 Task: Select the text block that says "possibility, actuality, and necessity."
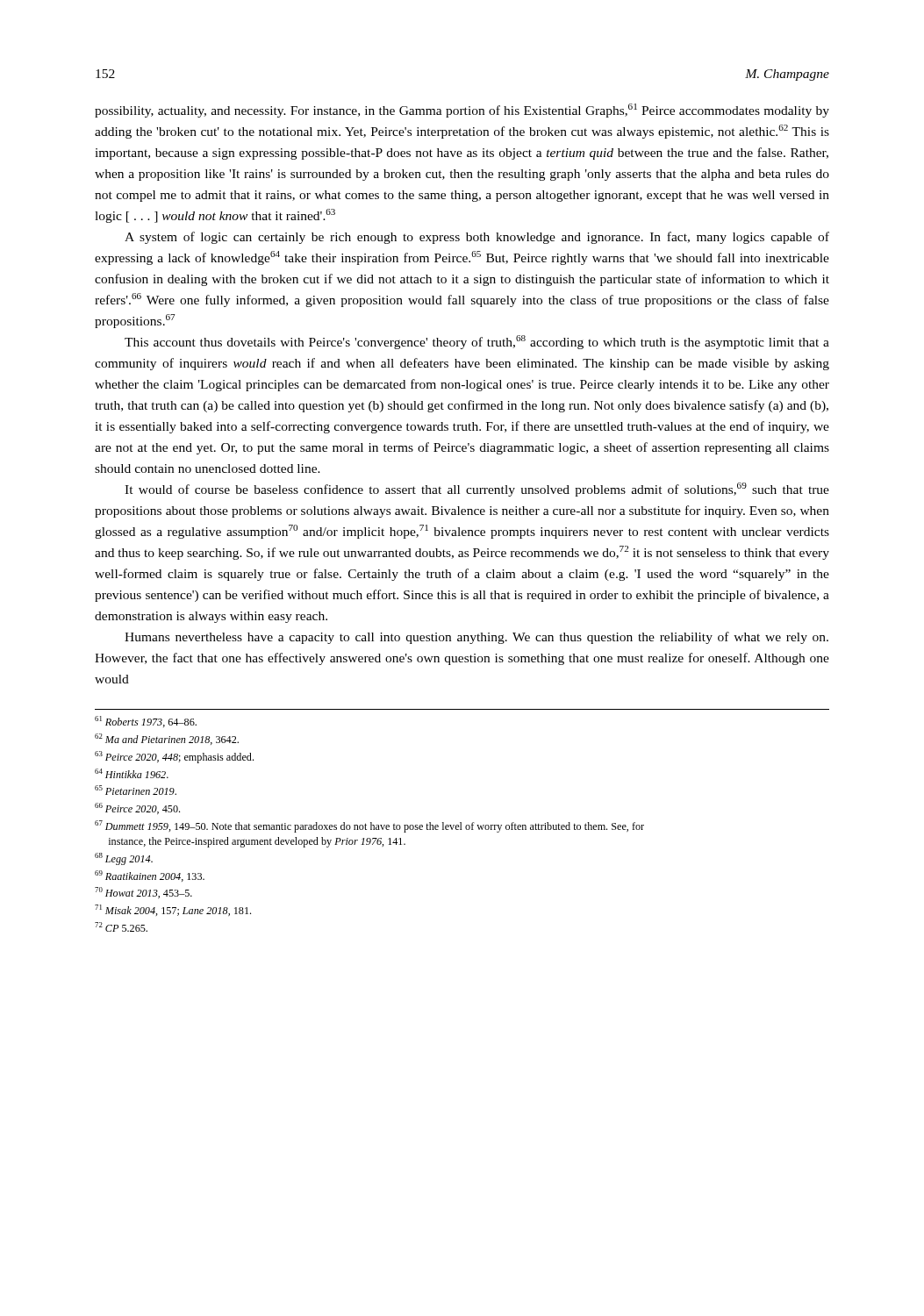pos(462,163)
